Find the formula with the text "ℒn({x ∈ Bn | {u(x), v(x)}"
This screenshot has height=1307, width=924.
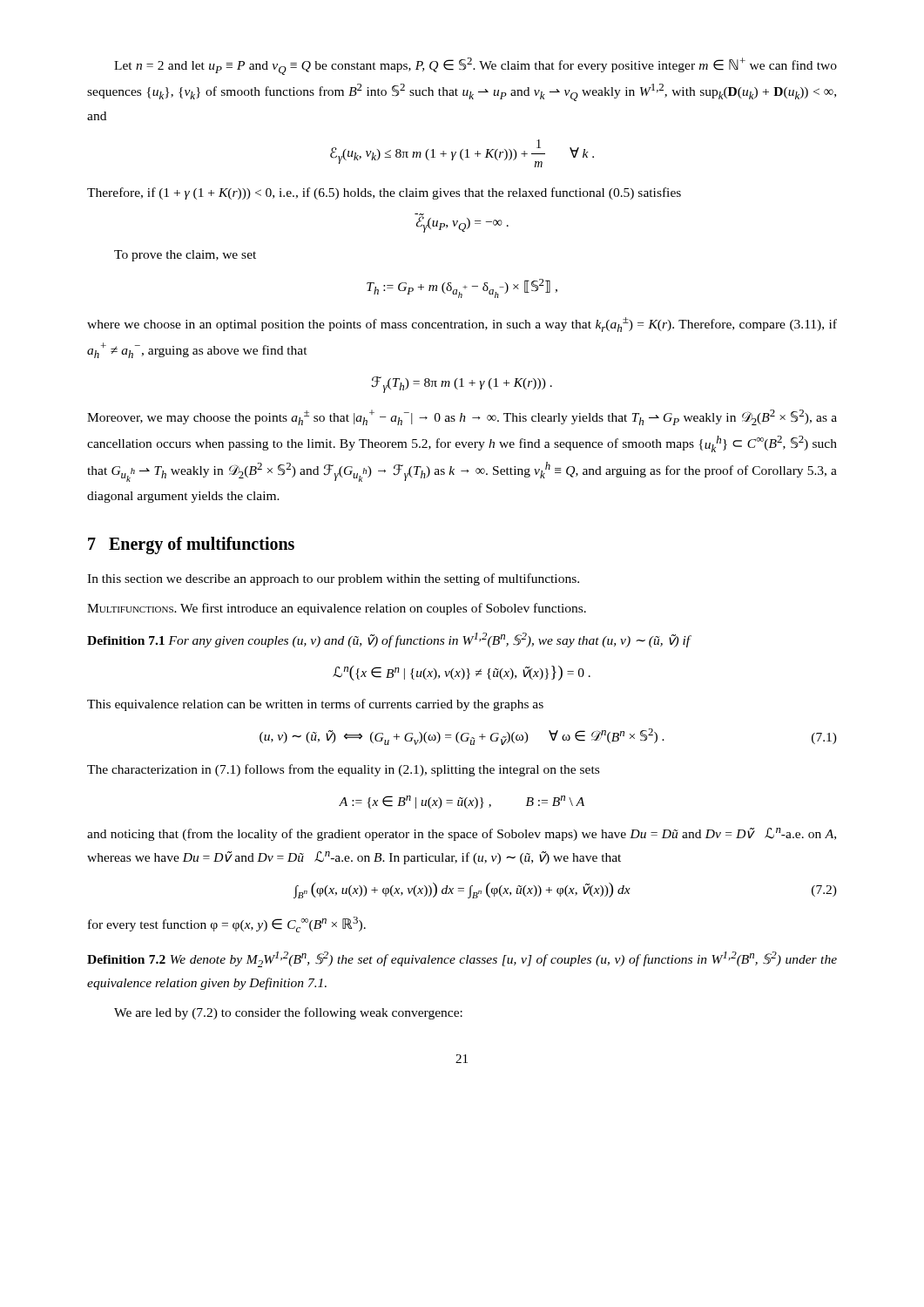(462, 673)
